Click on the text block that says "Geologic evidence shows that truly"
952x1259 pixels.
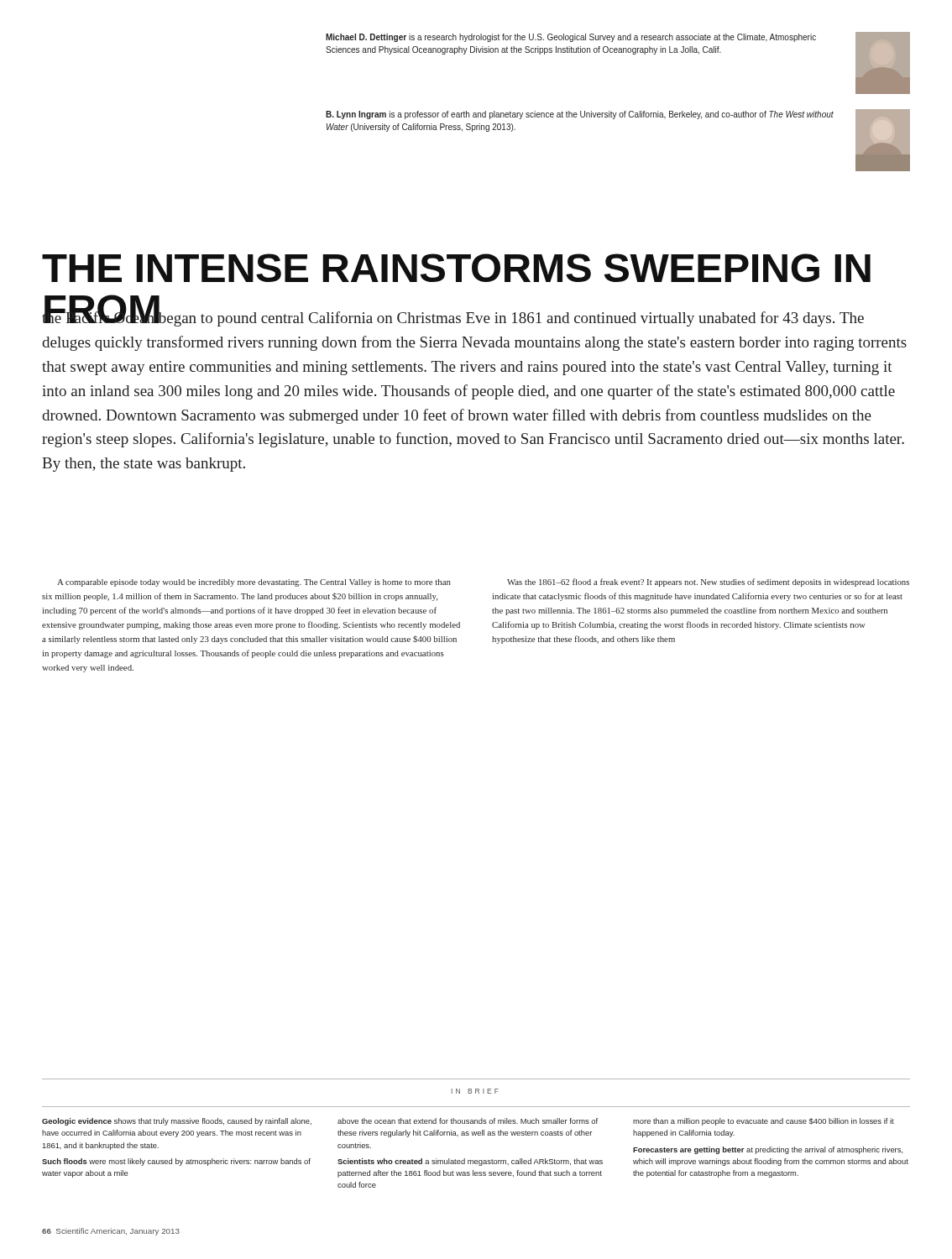[x=180, y=1148]
